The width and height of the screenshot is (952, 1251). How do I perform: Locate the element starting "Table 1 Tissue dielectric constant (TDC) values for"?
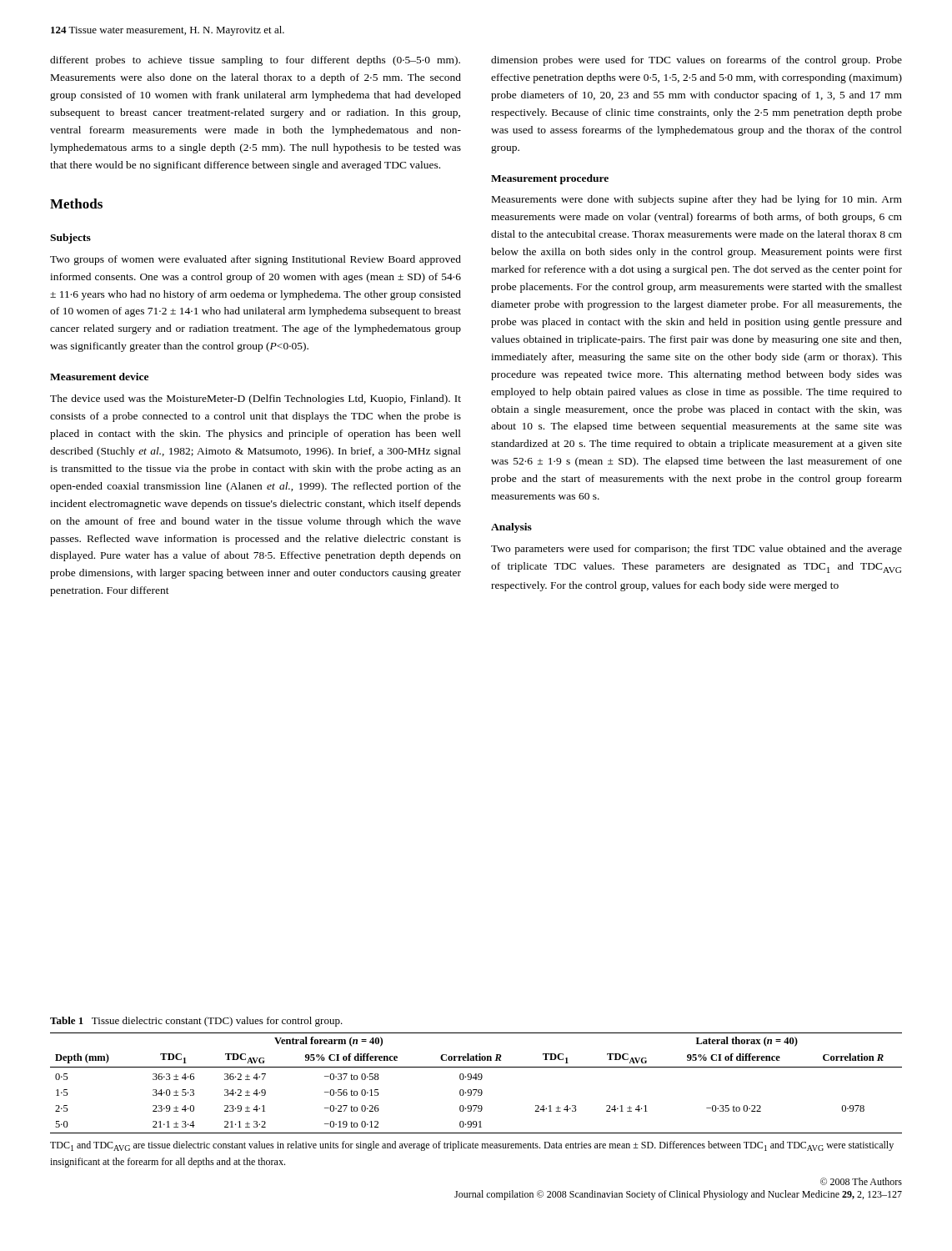point(196,1020)
